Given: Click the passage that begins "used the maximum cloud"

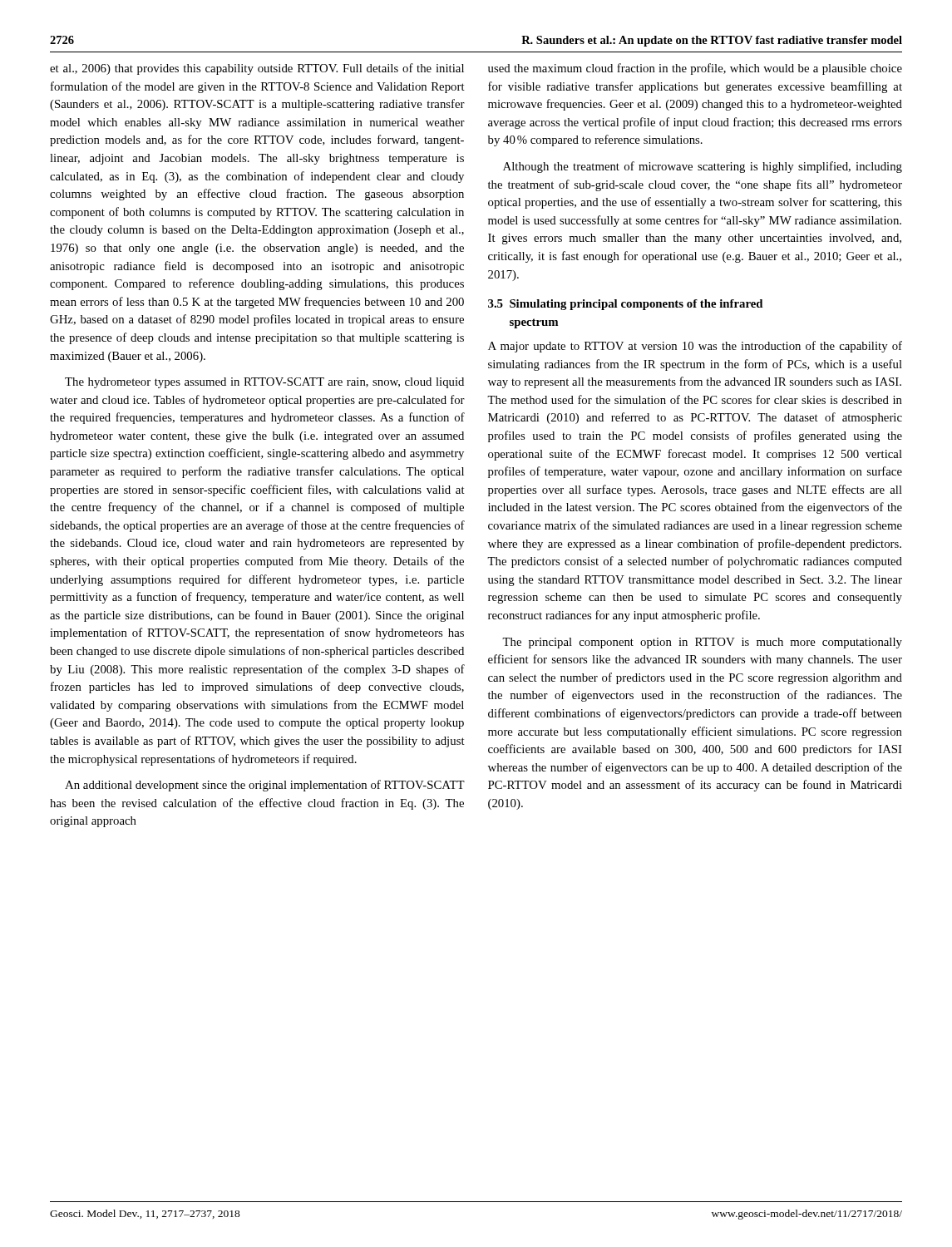Looking at the screenshot, I should (x=695, y=105).
